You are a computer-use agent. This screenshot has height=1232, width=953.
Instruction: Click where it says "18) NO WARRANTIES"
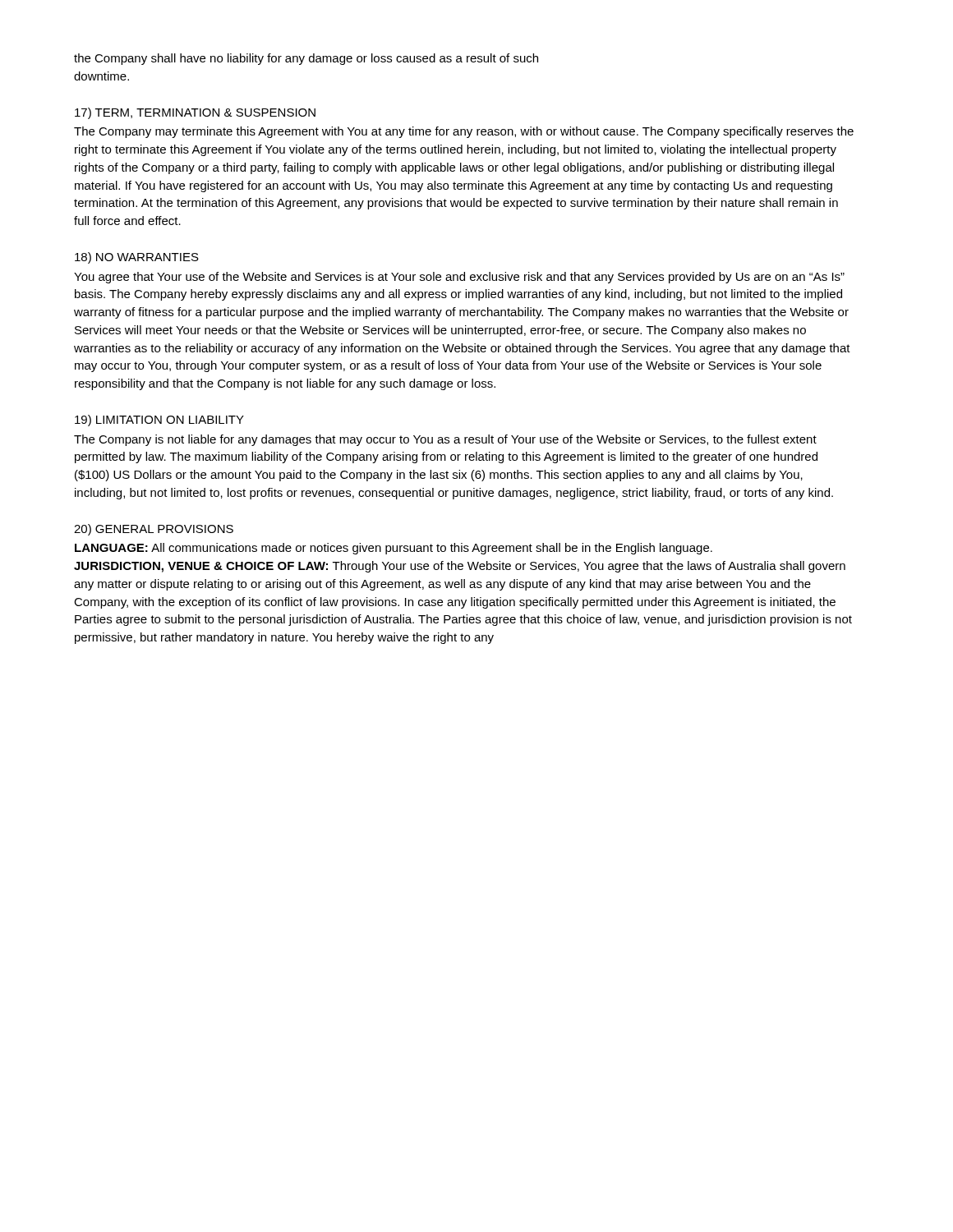pyautogui.click(x=137, y=258)
